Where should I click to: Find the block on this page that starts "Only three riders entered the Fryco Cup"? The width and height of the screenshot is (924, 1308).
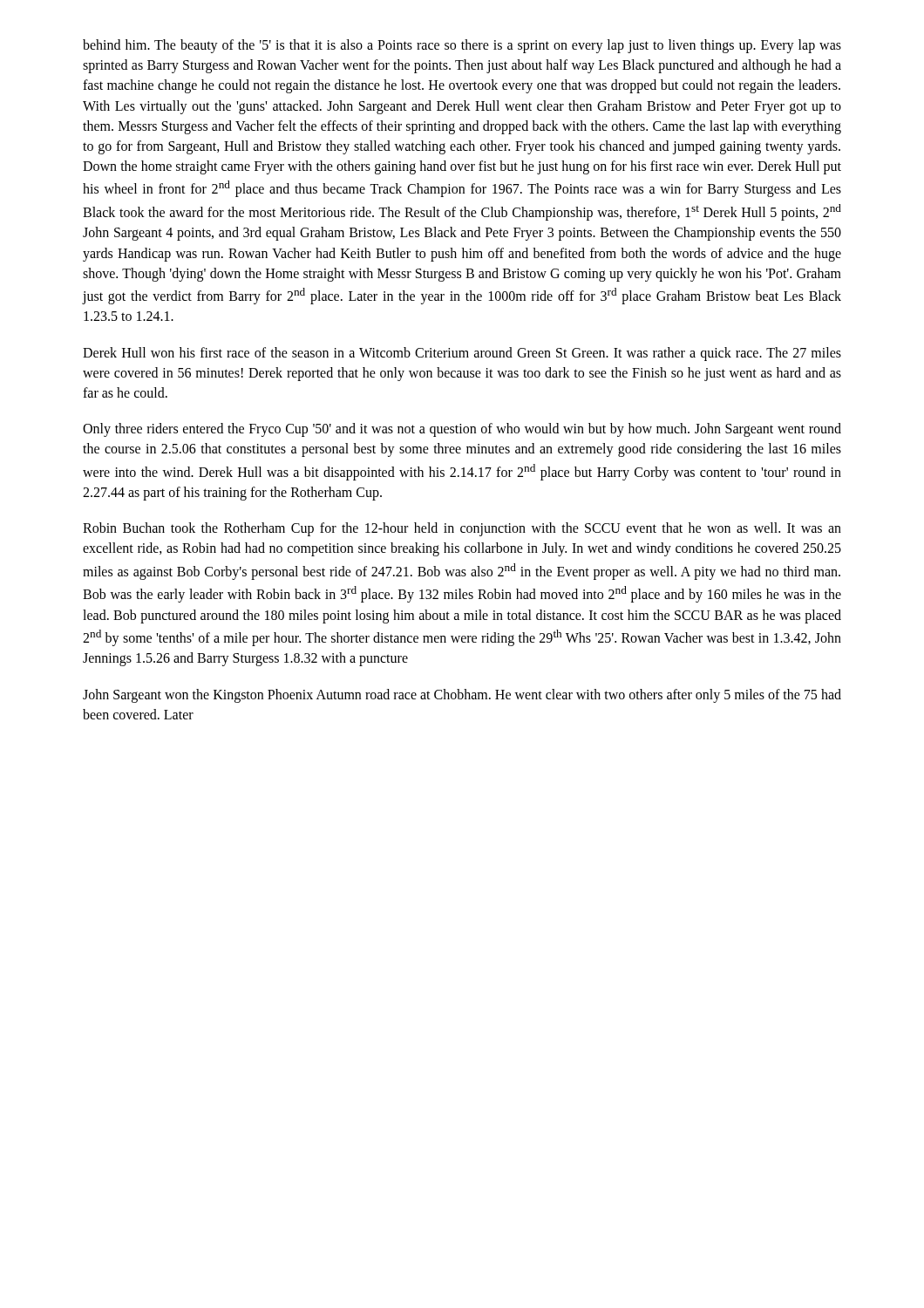tap(462, 460)
